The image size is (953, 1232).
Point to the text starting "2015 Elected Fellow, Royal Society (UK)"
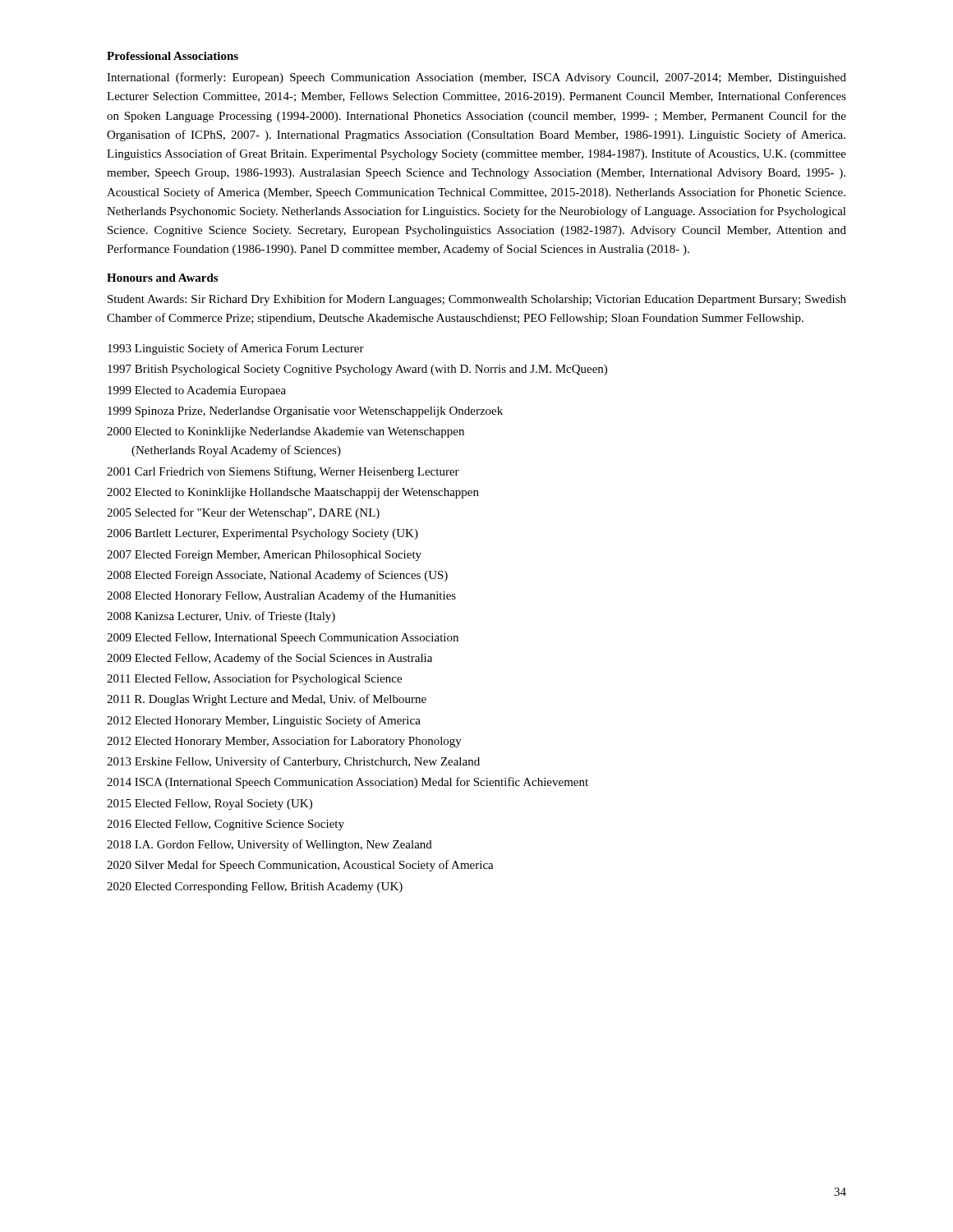click(210, 803)
